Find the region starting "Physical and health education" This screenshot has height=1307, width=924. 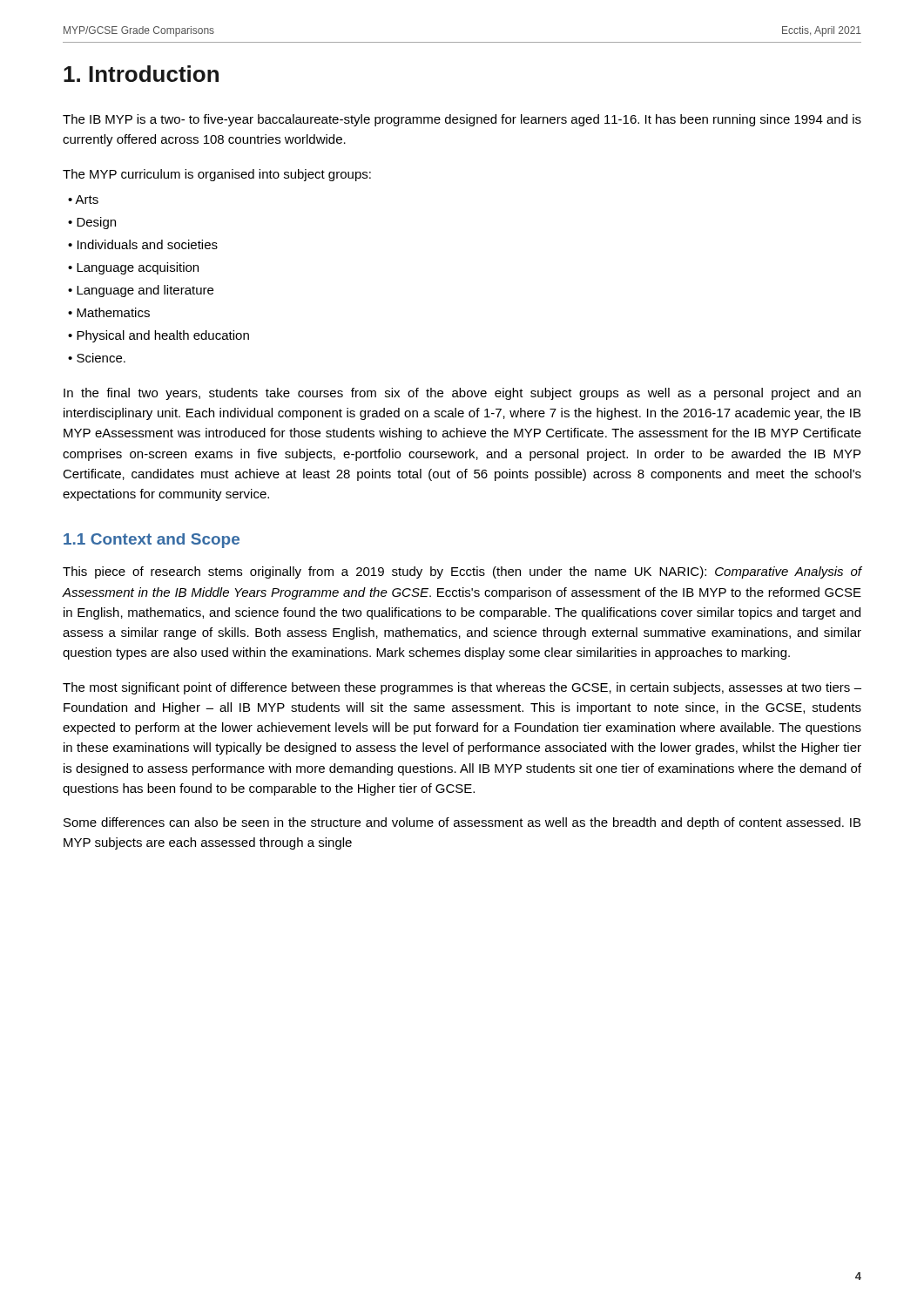coord(163,335)
